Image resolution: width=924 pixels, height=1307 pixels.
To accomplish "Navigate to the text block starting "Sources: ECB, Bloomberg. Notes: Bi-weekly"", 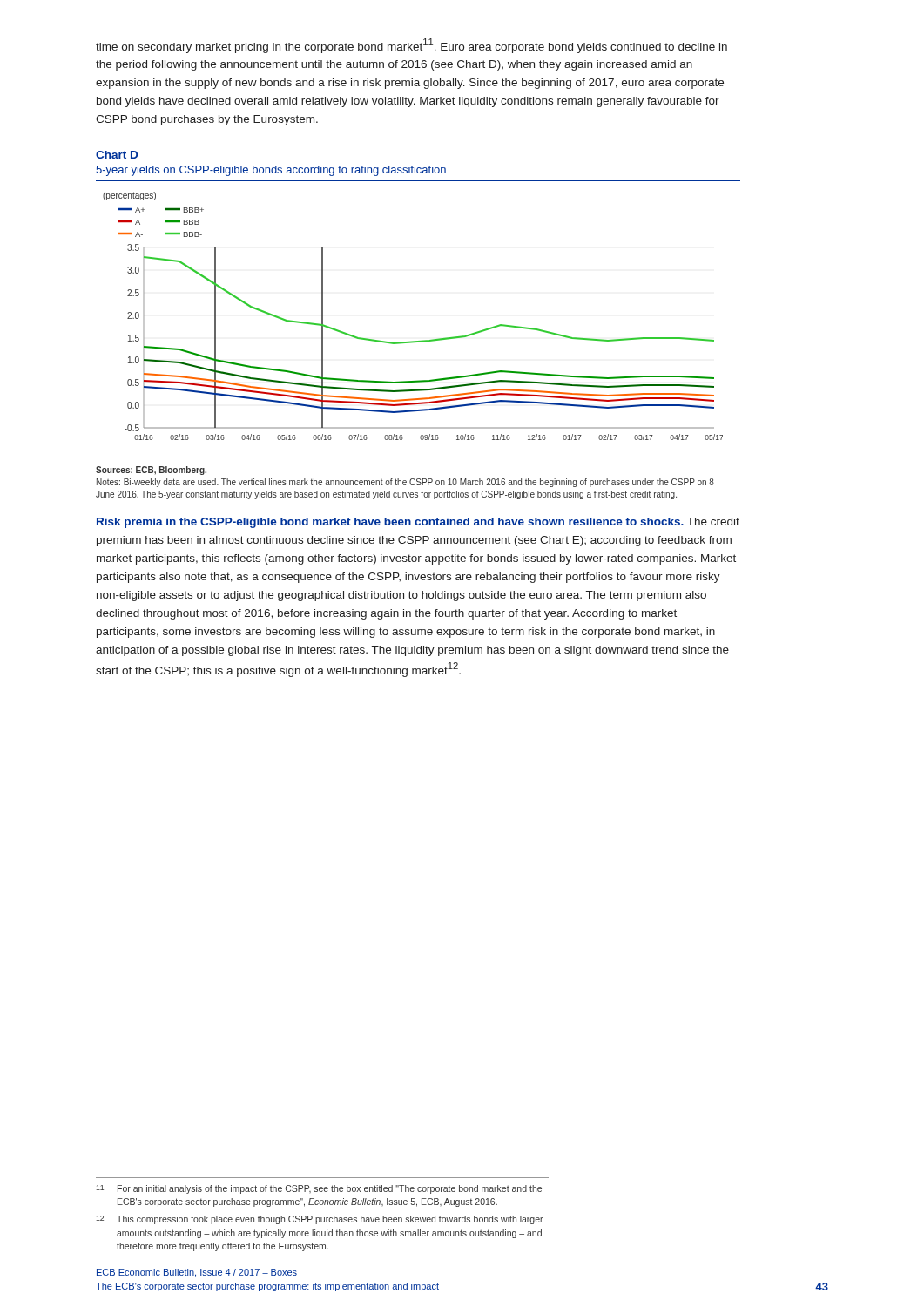I will tap(405, 482).
